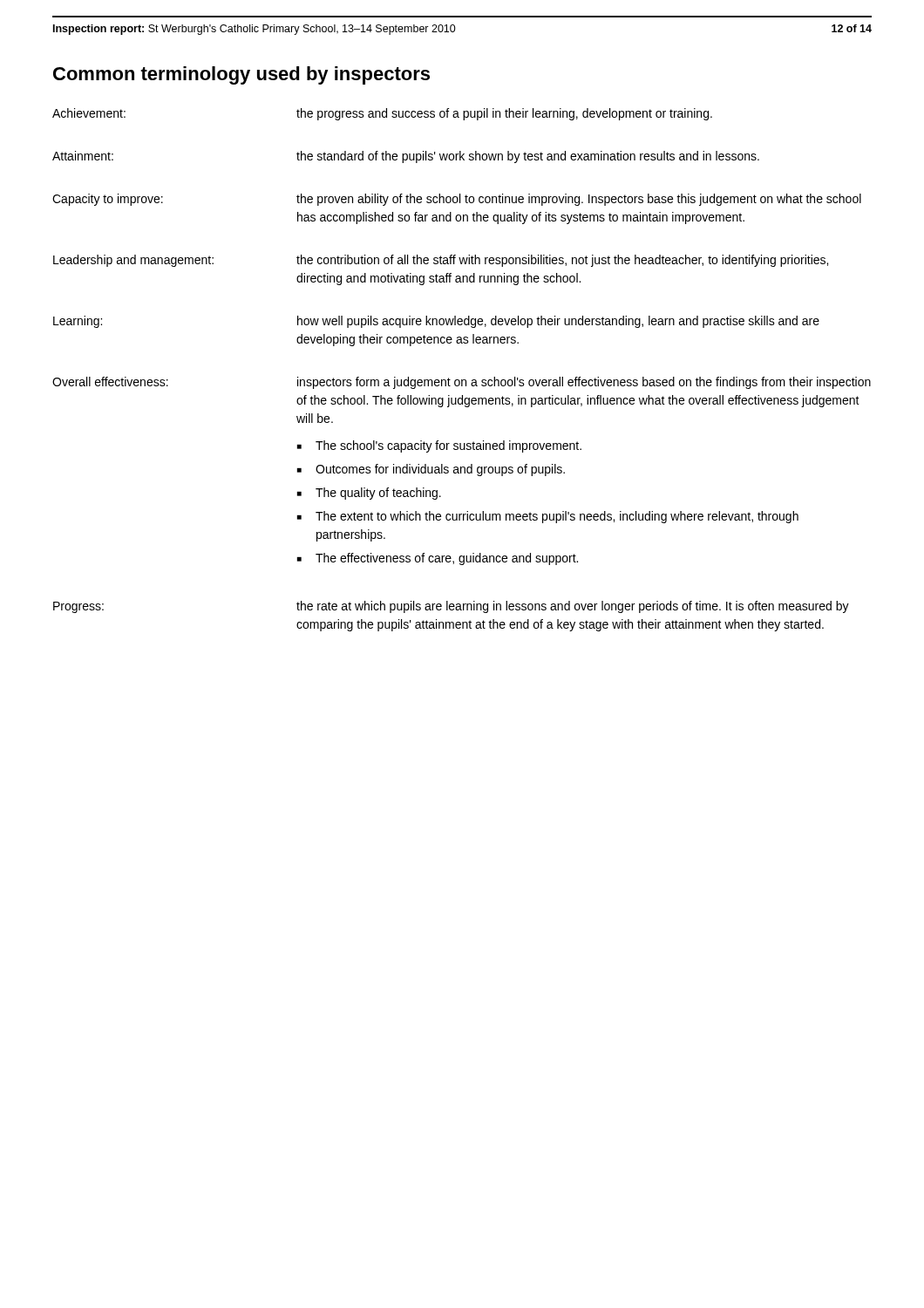
Task: Find the text containing "Overall effectiveness:"
Action: pyautogui.click(x=111, y=382)
